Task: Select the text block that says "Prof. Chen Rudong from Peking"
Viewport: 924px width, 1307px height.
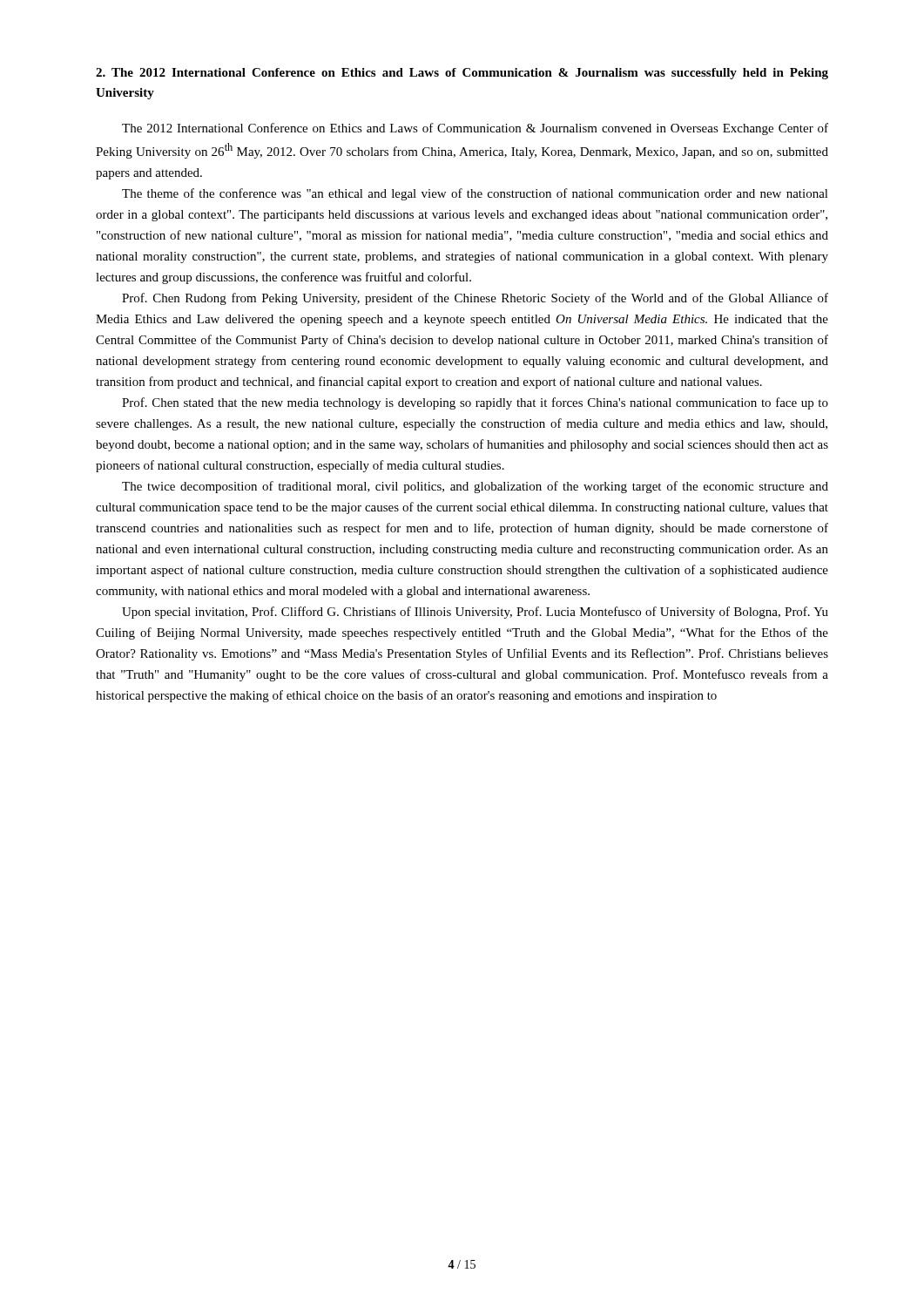Action: point(462,340)
